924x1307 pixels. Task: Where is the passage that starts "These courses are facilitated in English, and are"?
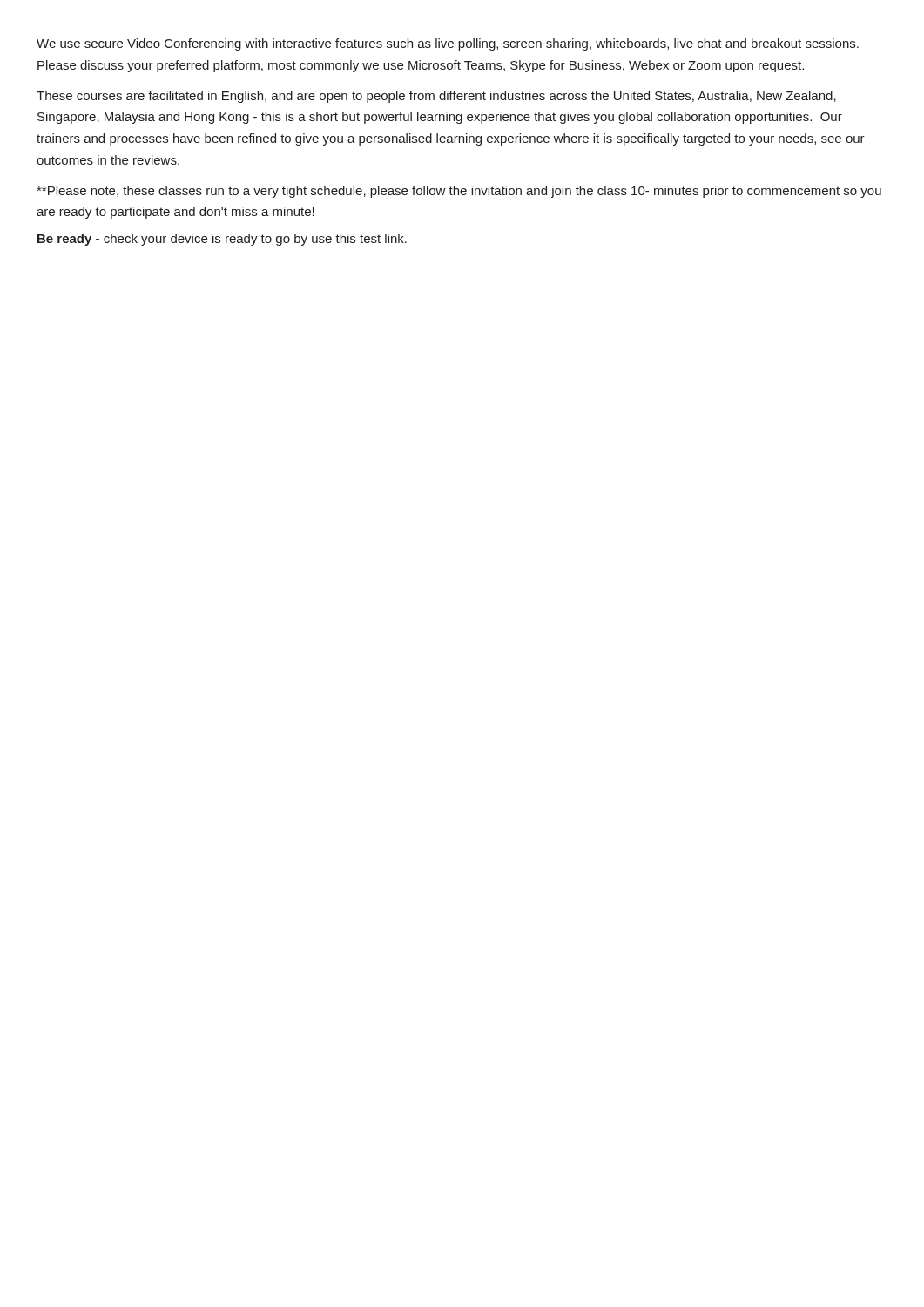[x=450, y=127]
